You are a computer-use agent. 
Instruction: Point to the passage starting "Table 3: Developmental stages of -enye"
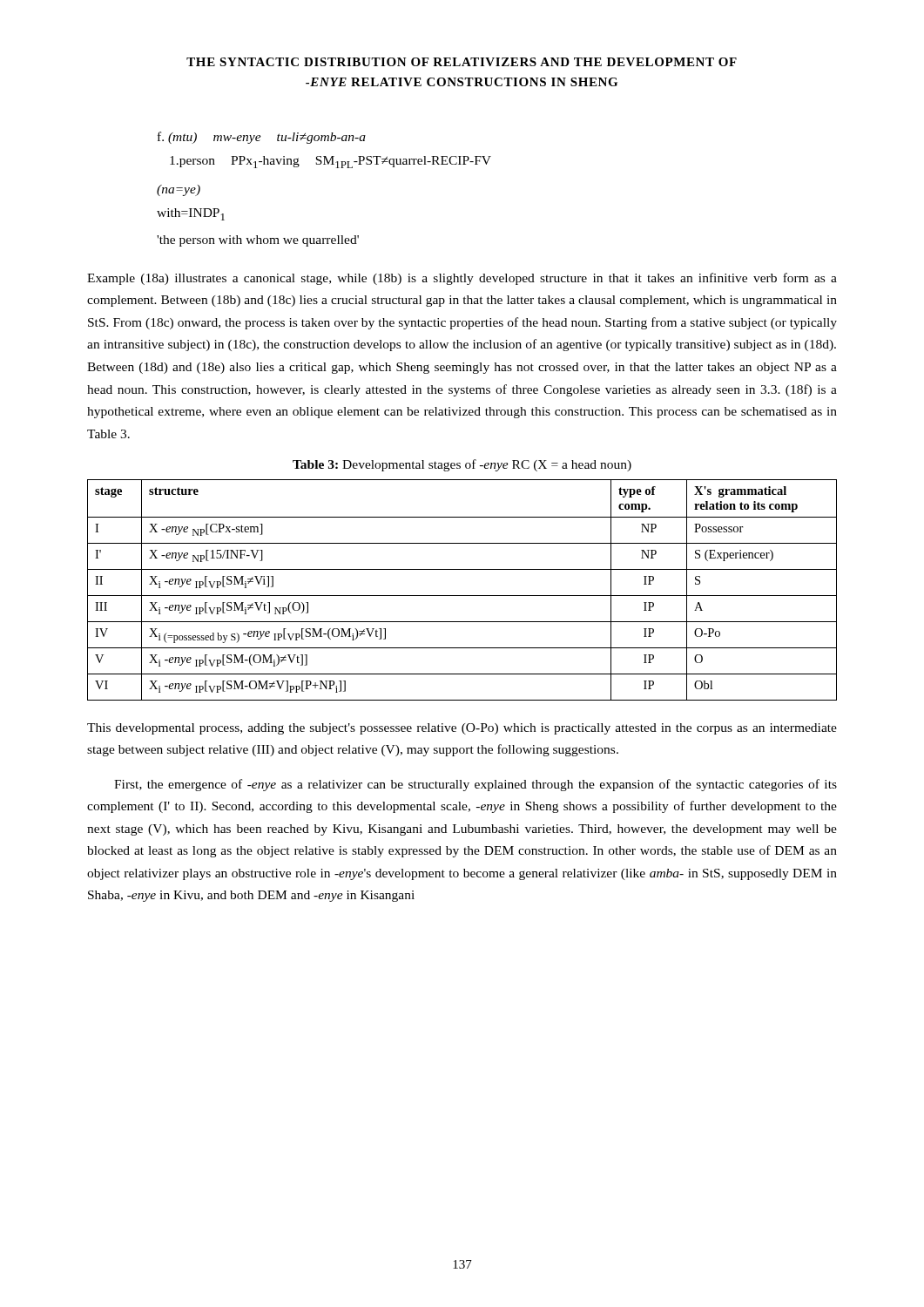pyautogui.click(x=462, y=464)
